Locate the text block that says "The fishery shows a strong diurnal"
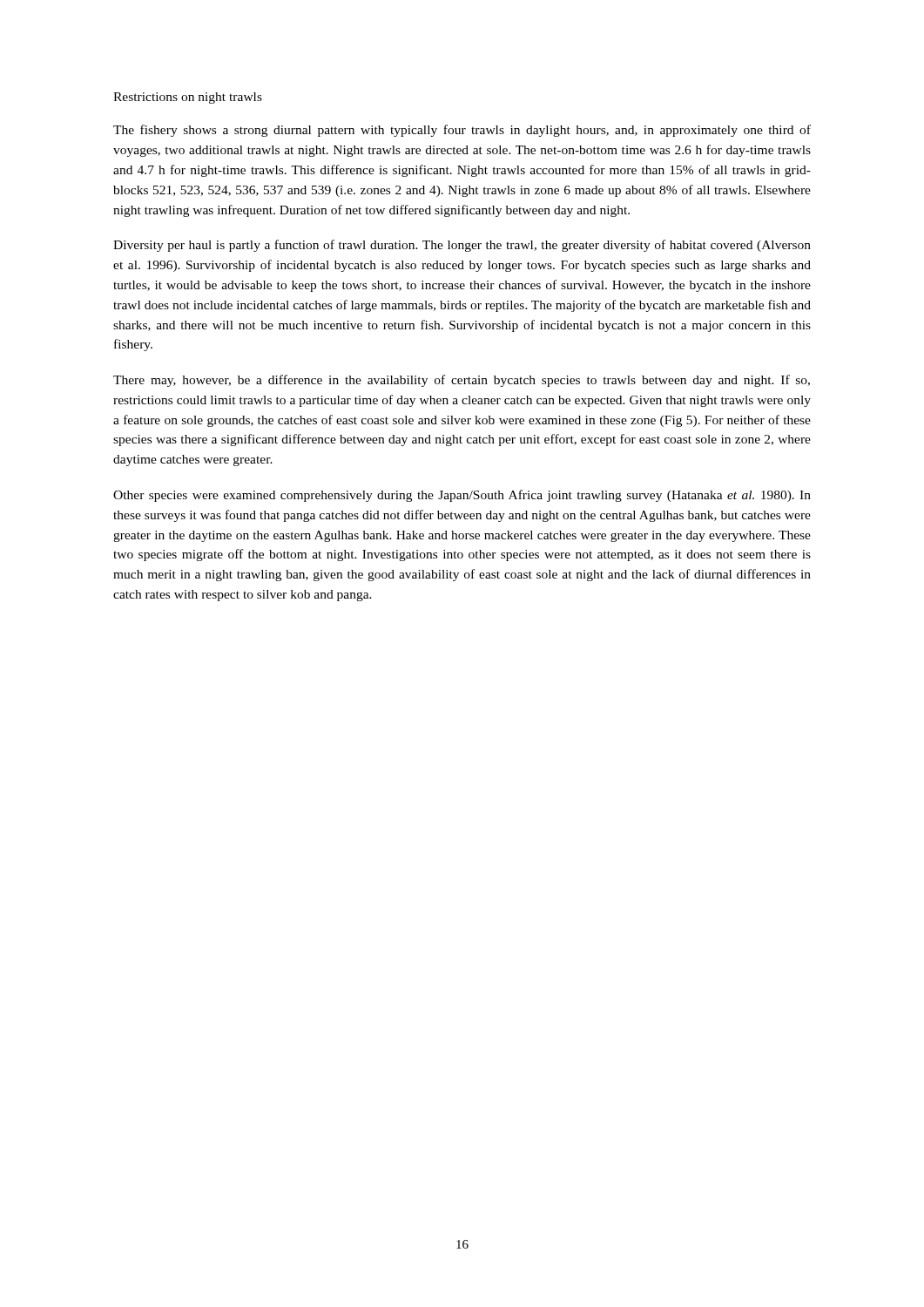924x1307 pixels. 462,169
